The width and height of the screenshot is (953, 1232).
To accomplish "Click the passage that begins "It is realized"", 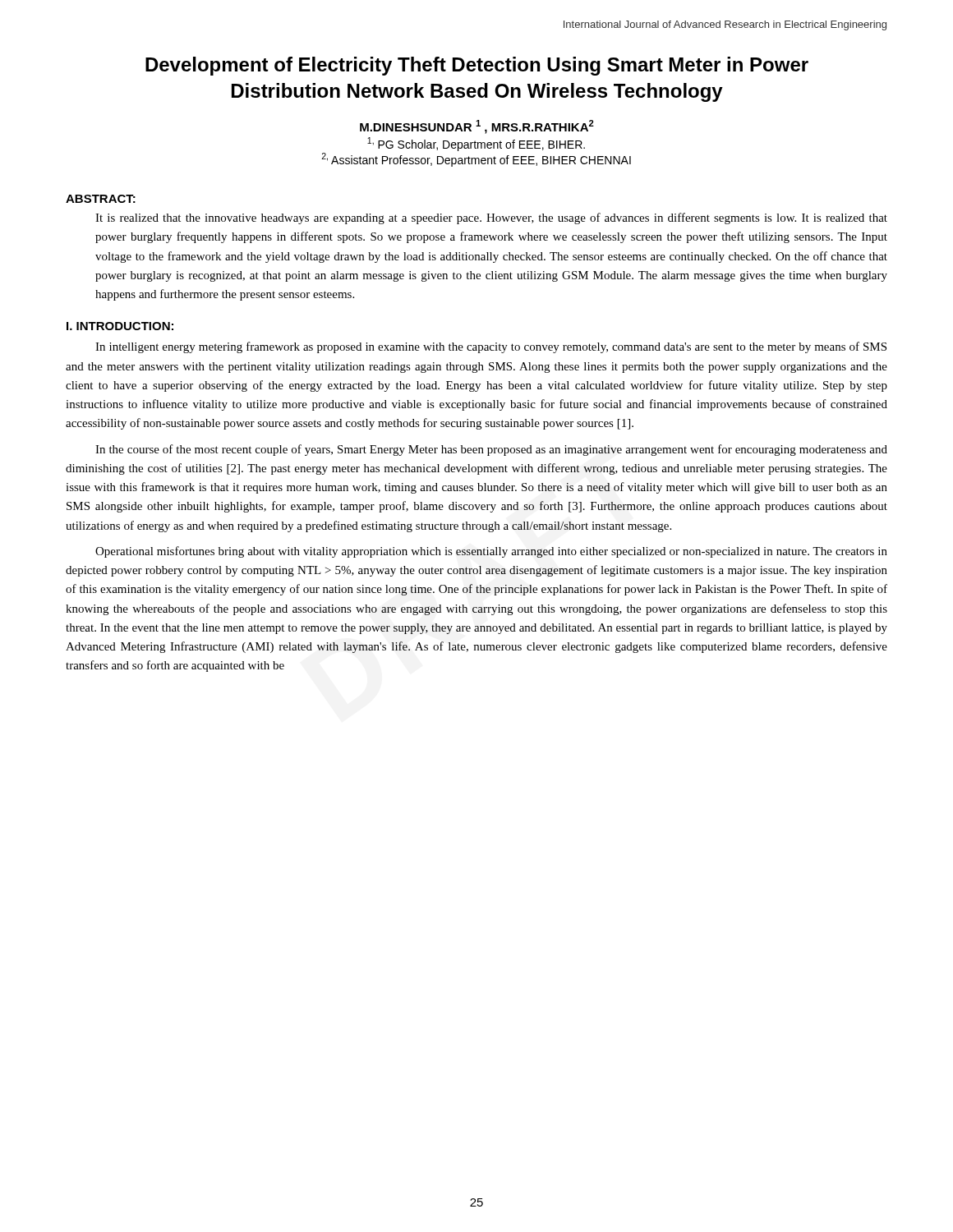I will (491, 256).
